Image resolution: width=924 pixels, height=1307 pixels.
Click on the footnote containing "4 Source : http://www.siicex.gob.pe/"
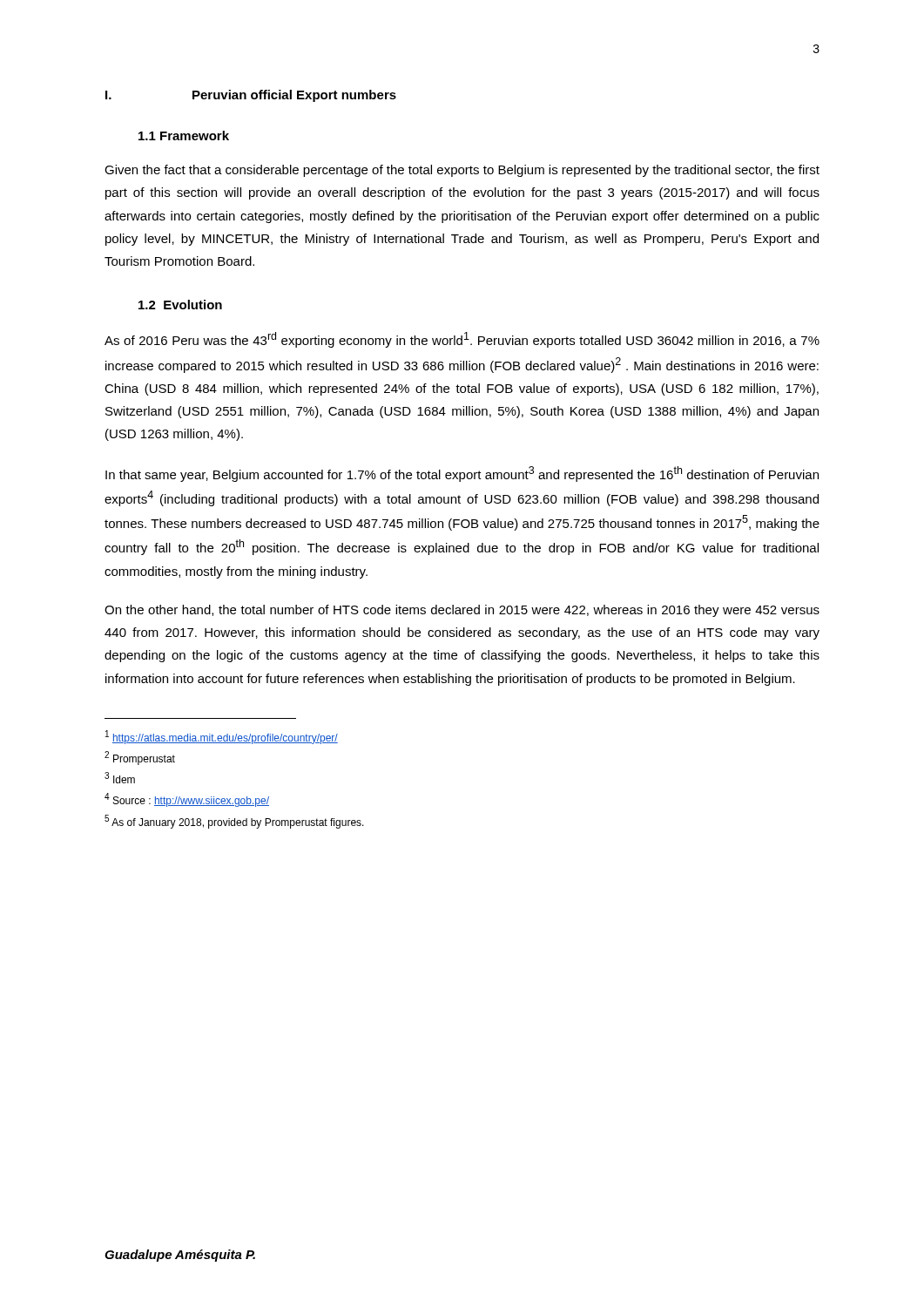pos(187,800)
